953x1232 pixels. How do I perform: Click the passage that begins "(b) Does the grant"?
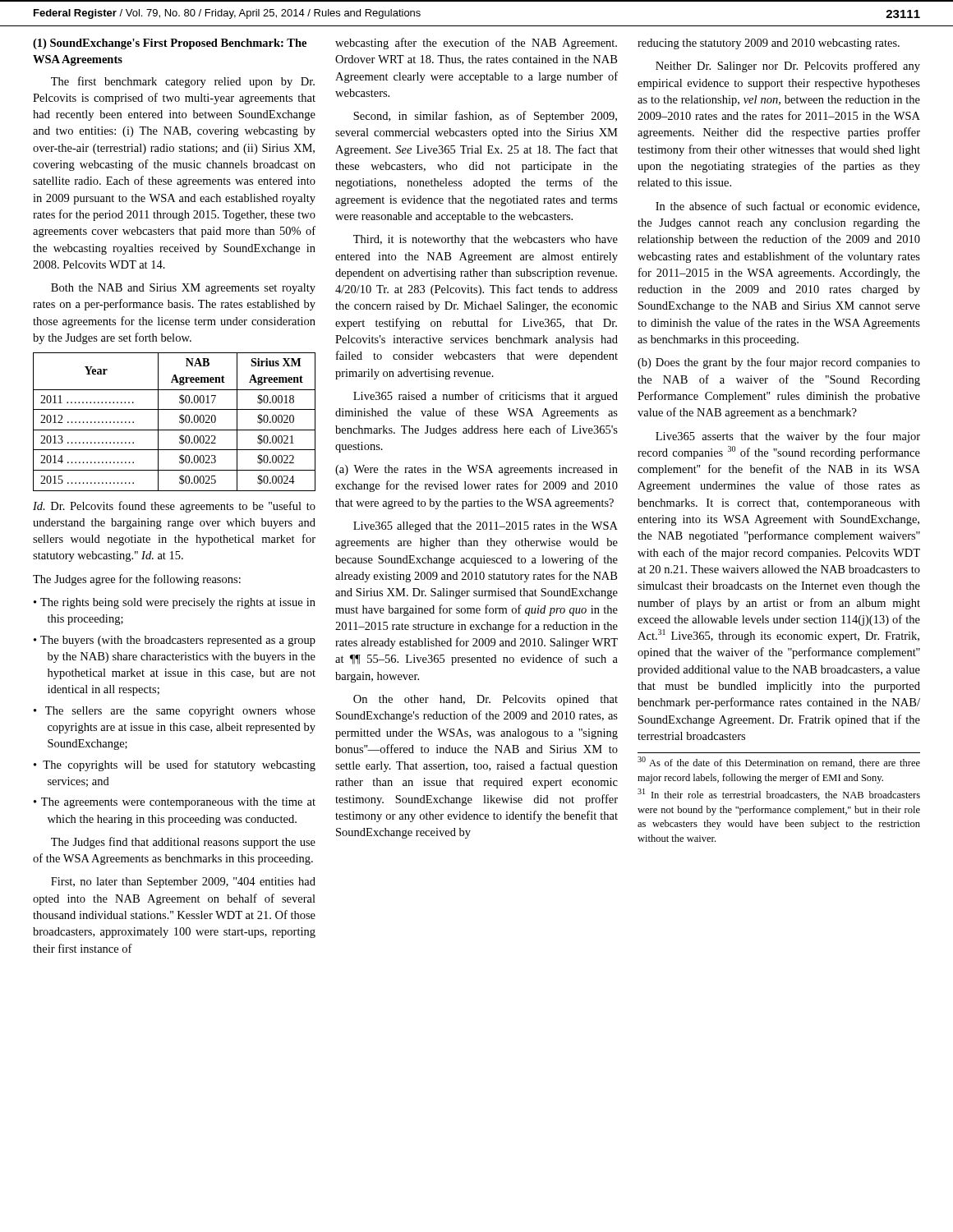779,388
